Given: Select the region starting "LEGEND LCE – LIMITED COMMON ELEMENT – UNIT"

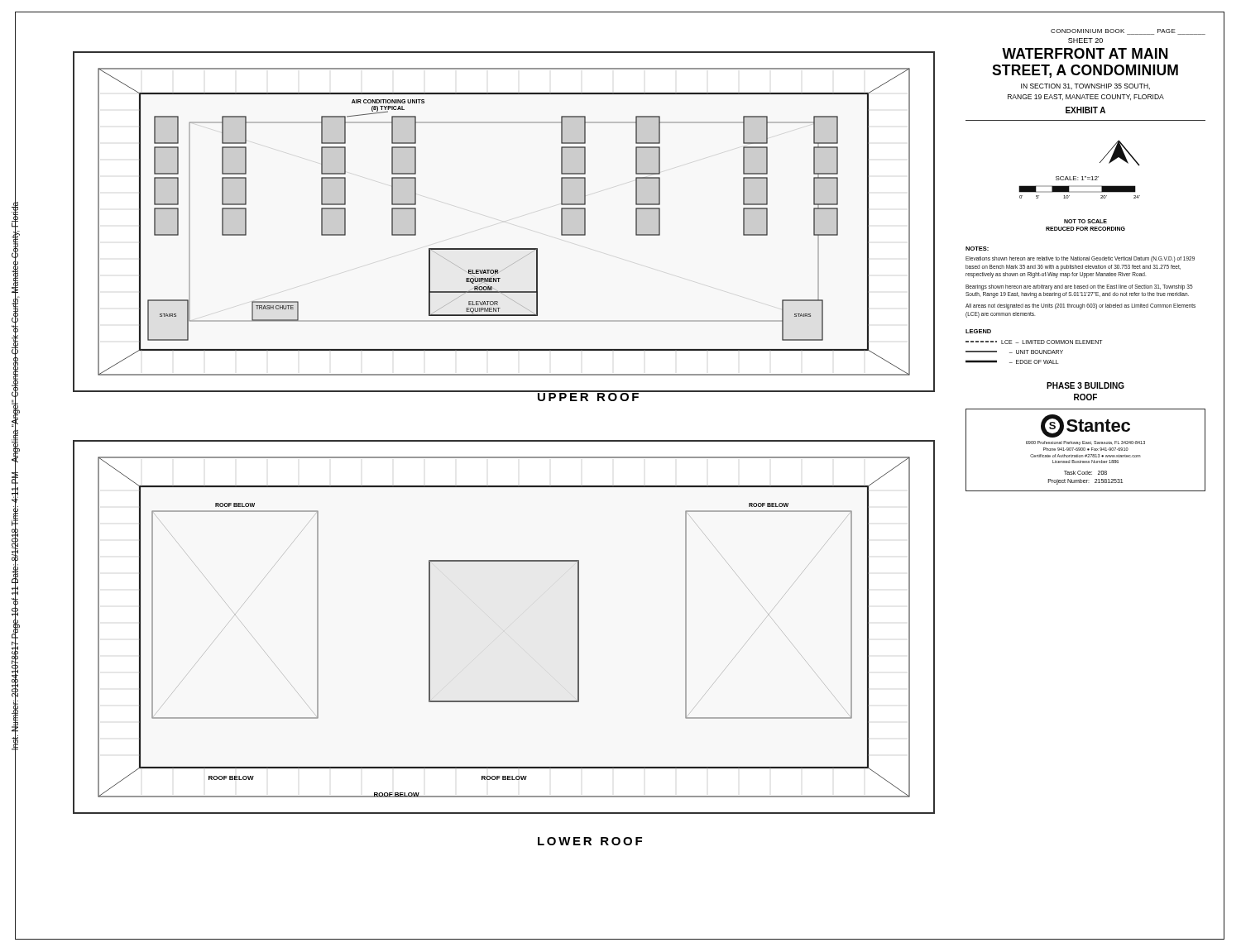Looking at the screenshot, I should (1085, 347).
